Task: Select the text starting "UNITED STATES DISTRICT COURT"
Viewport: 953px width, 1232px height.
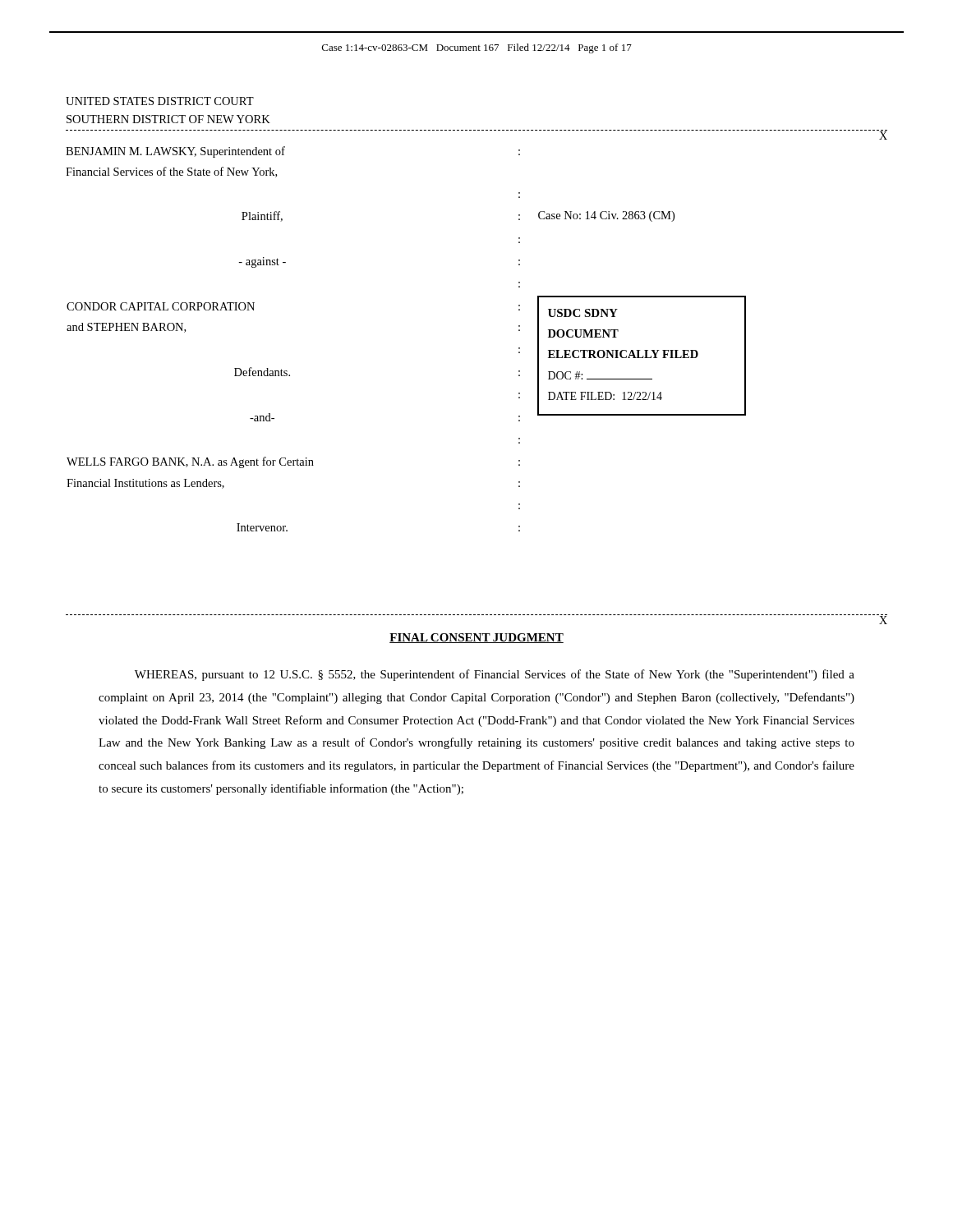Action: (168, 110)
